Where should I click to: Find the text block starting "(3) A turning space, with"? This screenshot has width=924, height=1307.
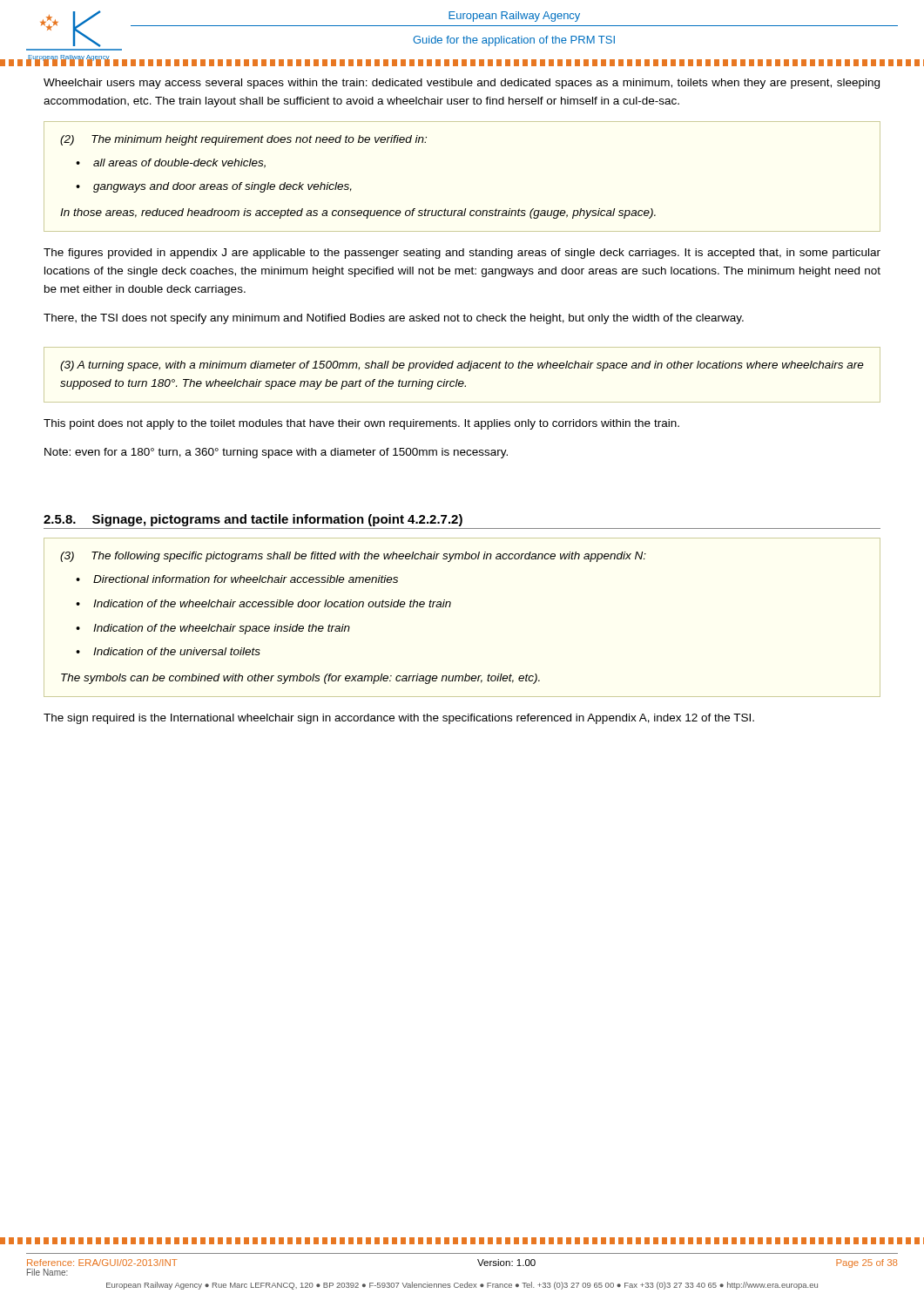[462, 374]
